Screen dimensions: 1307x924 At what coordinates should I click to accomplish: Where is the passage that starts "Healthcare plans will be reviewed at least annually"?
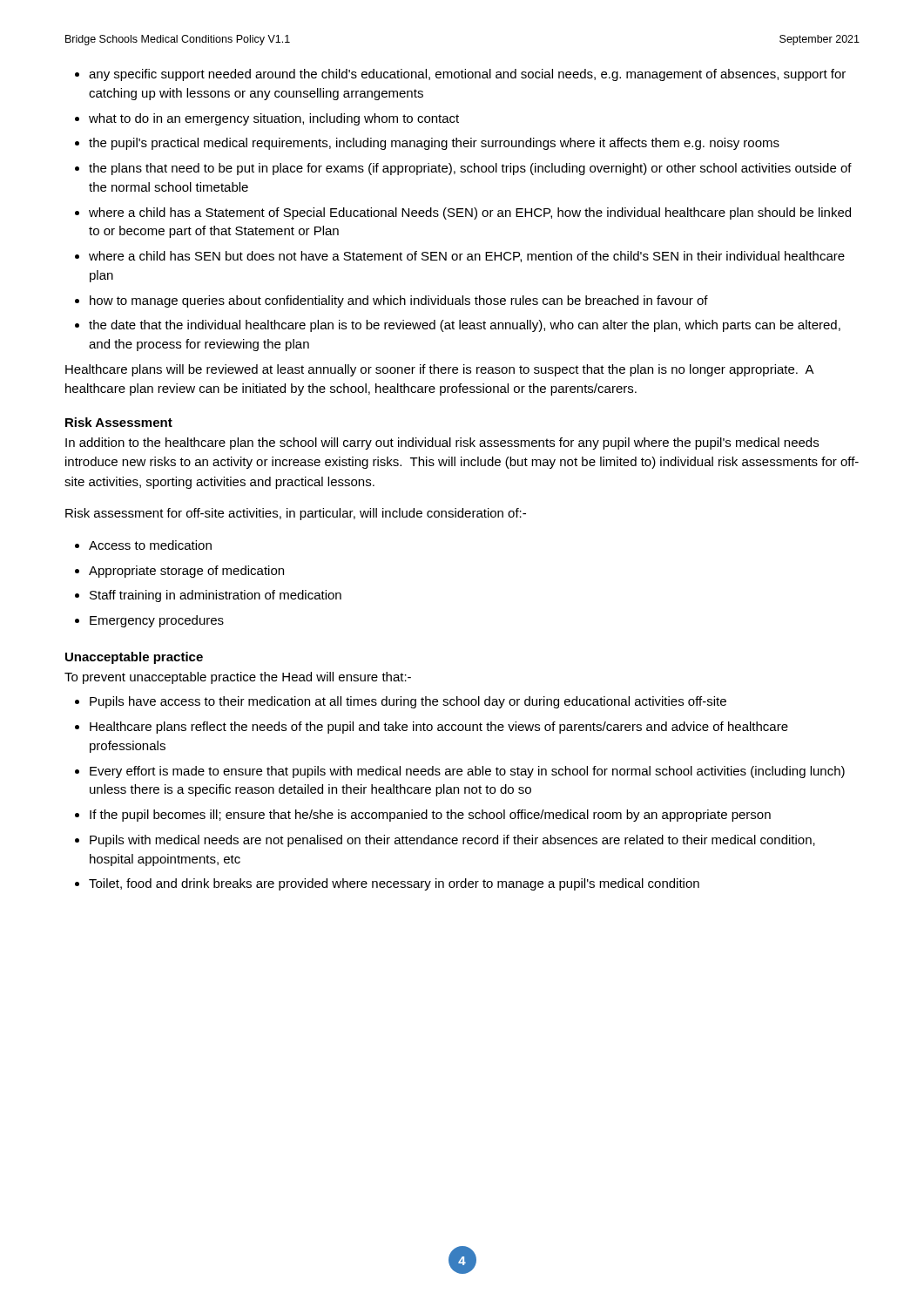pyautogui.click(x=439, y=379)
